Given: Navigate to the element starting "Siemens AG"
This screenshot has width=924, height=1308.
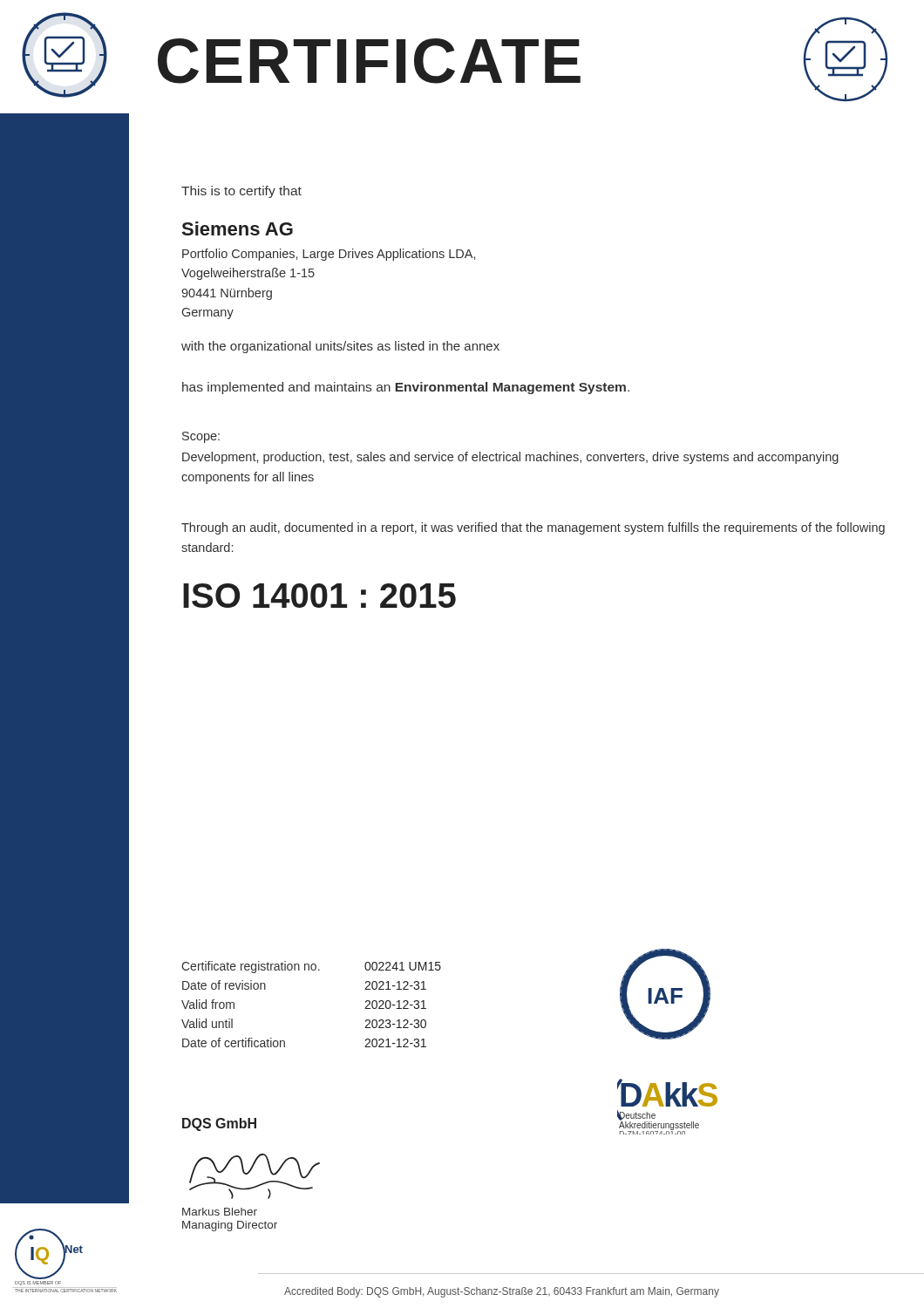Looking at the screenshot, I should [x=237, y=229].
